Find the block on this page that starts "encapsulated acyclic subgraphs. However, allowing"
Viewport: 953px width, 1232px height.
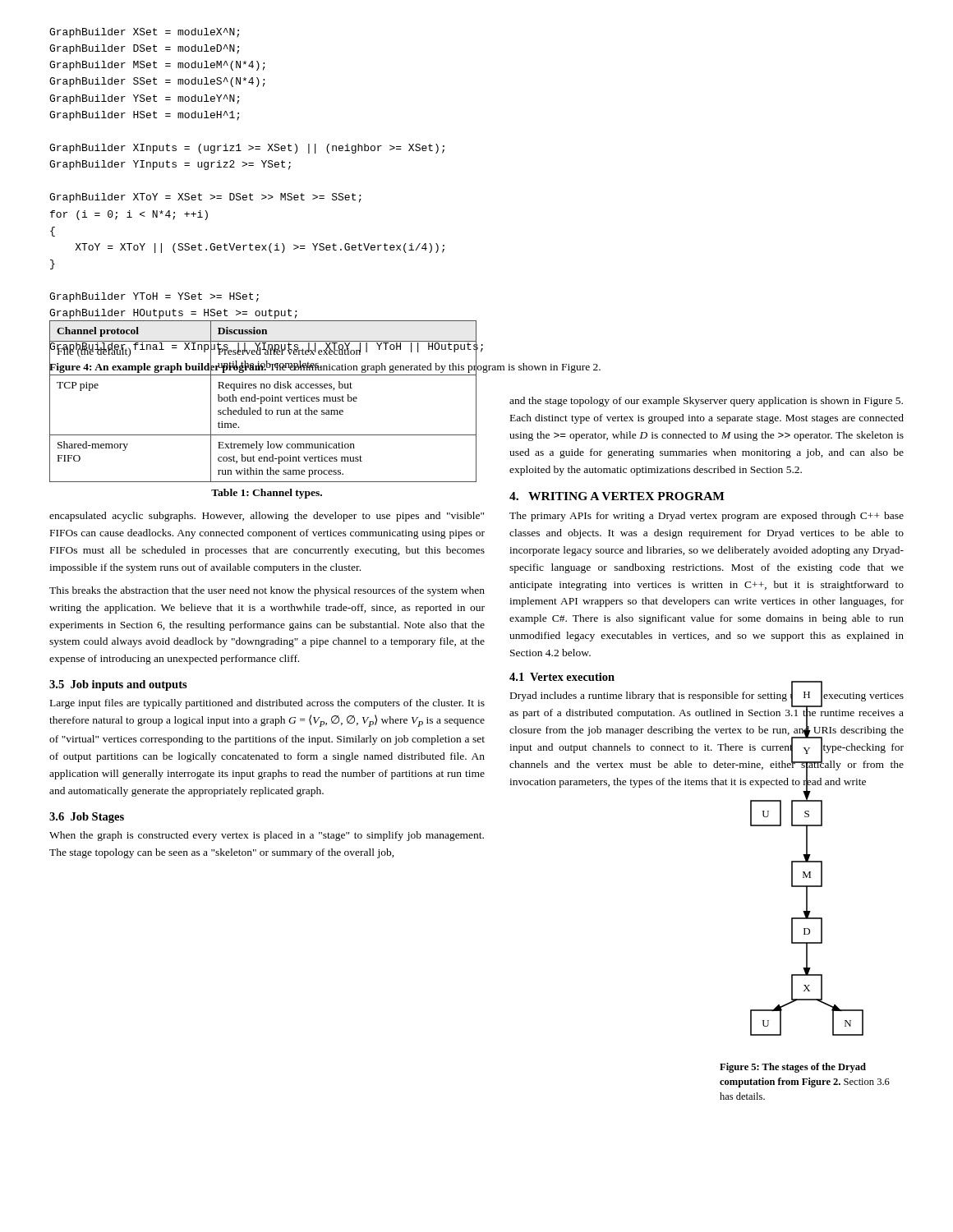(267, 541)
